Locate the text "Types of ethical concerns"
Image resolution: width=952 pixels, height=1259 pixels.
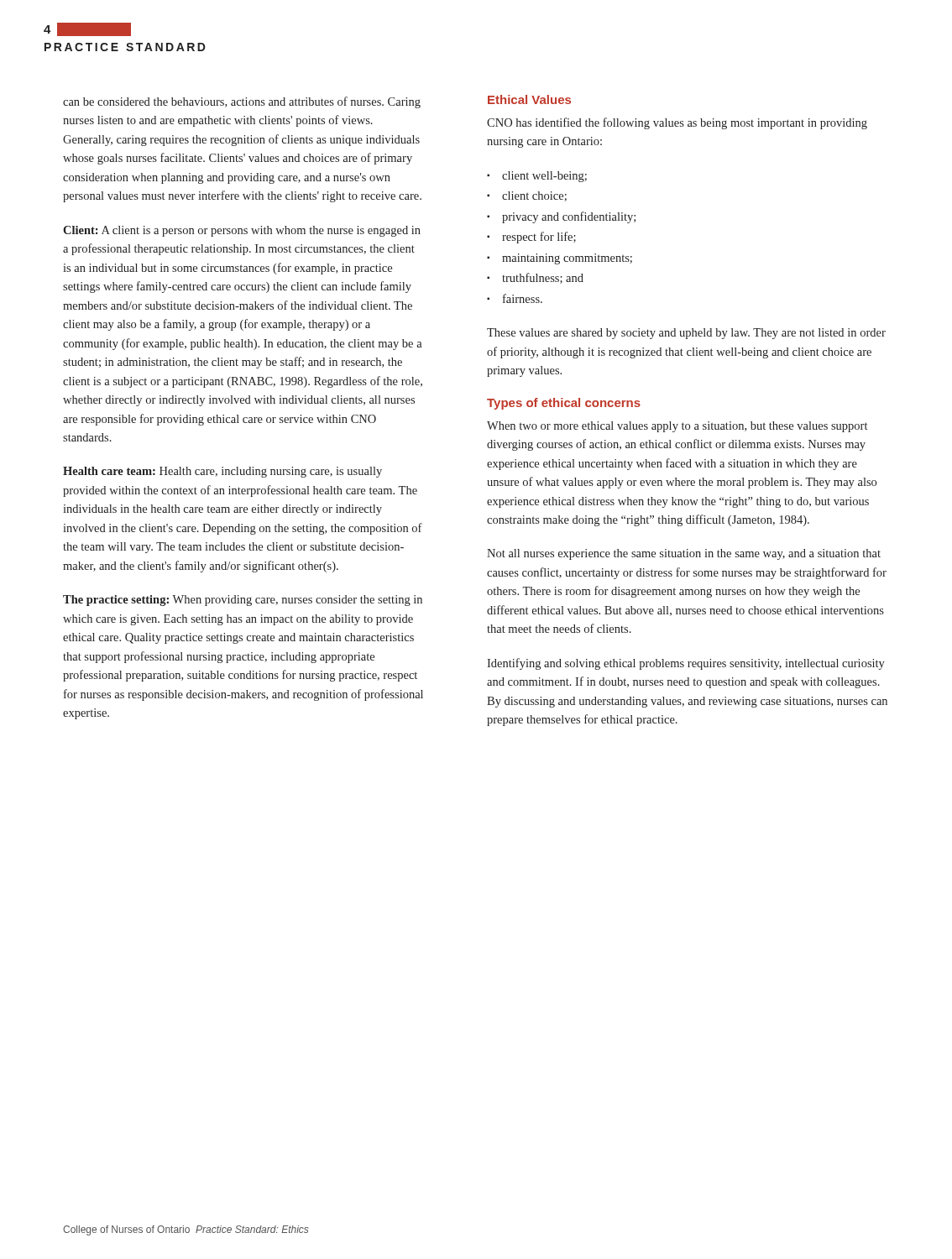[x=564, y=402]
